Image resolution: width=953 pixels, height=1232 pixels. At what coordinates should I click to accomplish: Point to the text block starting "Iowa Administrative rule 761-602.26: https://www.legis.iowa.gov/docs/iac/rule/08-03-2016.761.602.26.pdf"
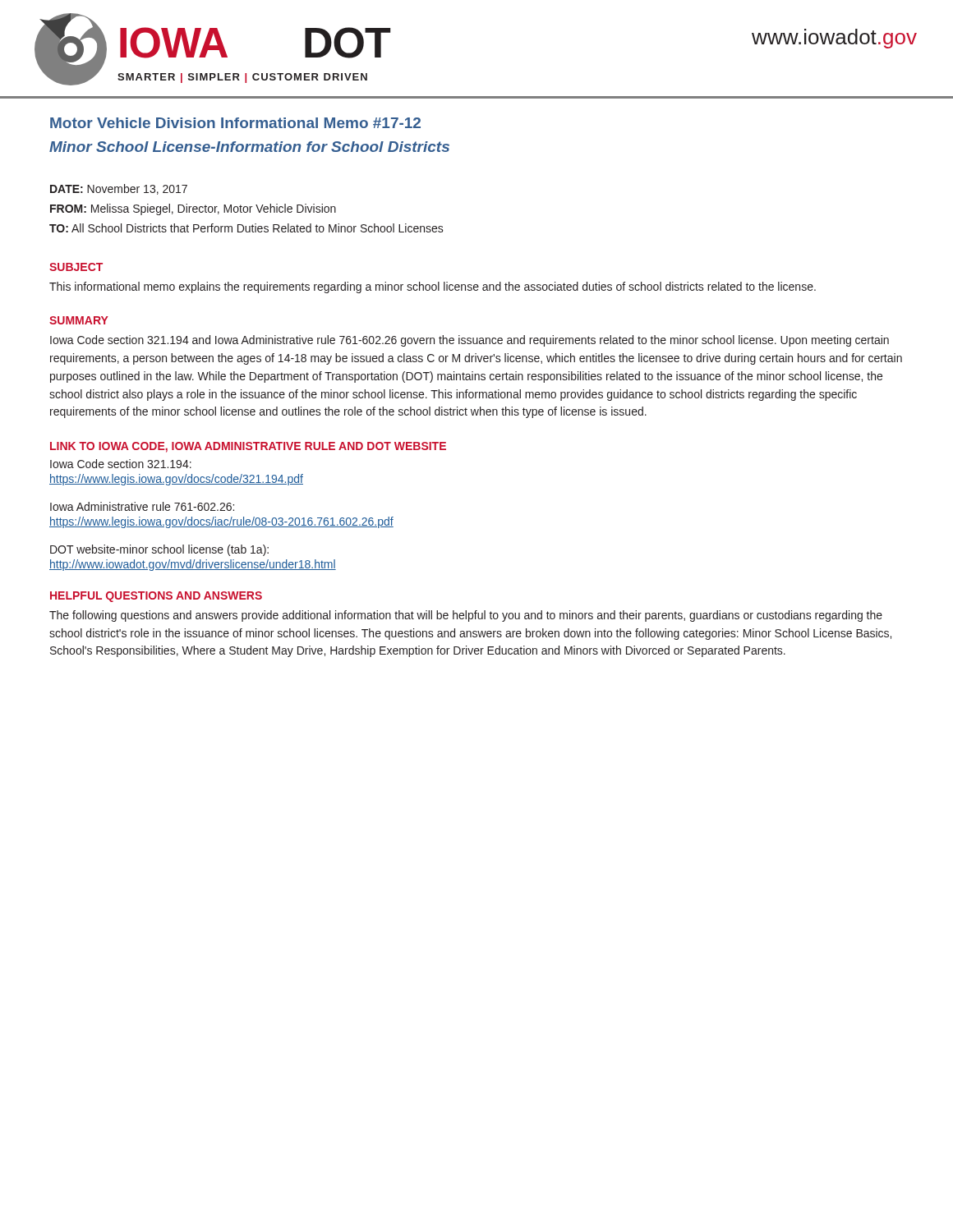[142, 506]
